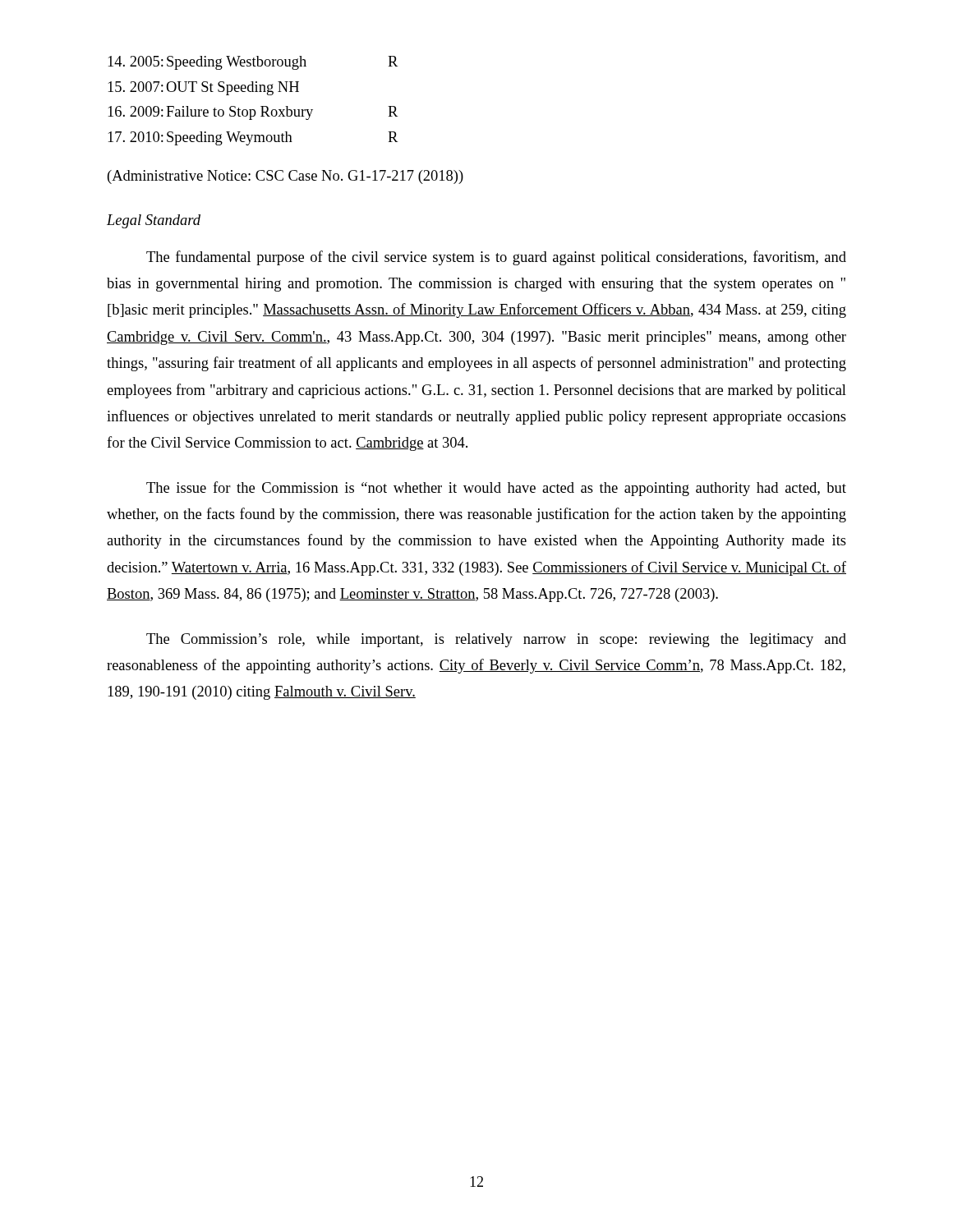Image resolution: width=953 pixels, height=1232 pixels.
Task: Where does it say "Legal Standard"?
Action: click(x=154, y=220)
